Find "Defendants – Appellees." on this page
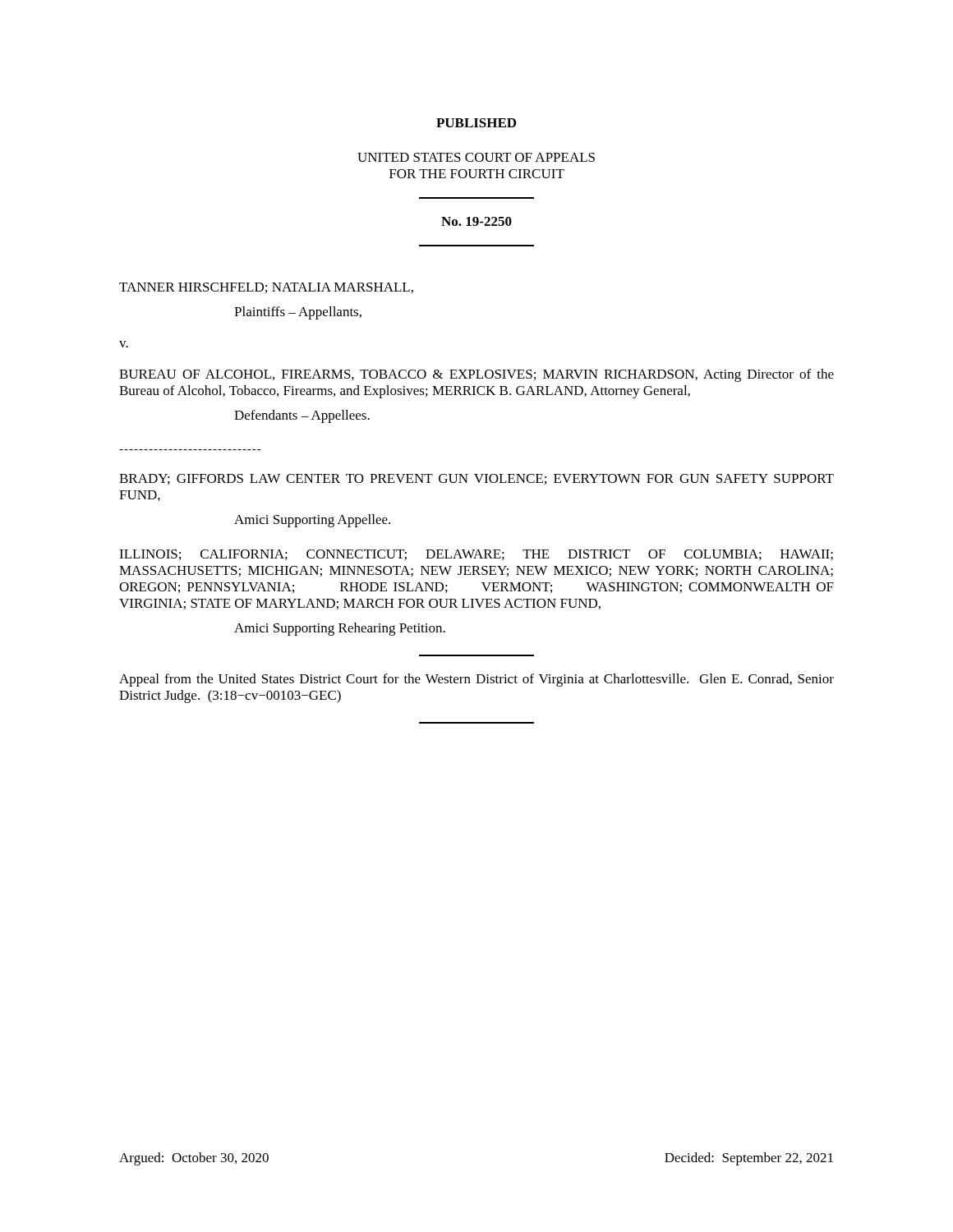Image resolution: width=953 pixels, height=1232 pixels. tap(302, 415)
